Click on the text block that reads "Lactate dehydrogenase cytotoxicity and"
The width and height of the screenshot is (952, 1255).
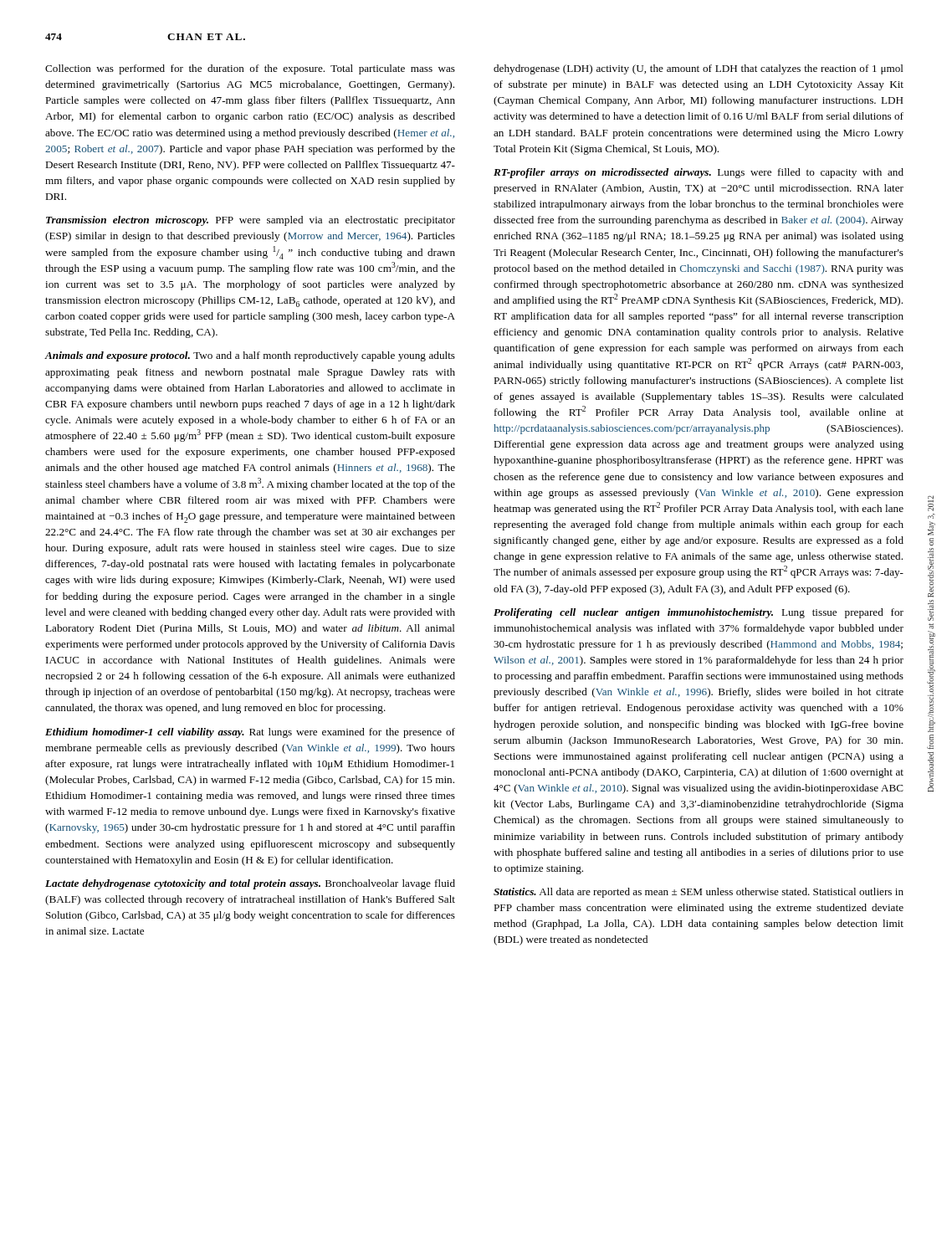click(x=250, y=907)
